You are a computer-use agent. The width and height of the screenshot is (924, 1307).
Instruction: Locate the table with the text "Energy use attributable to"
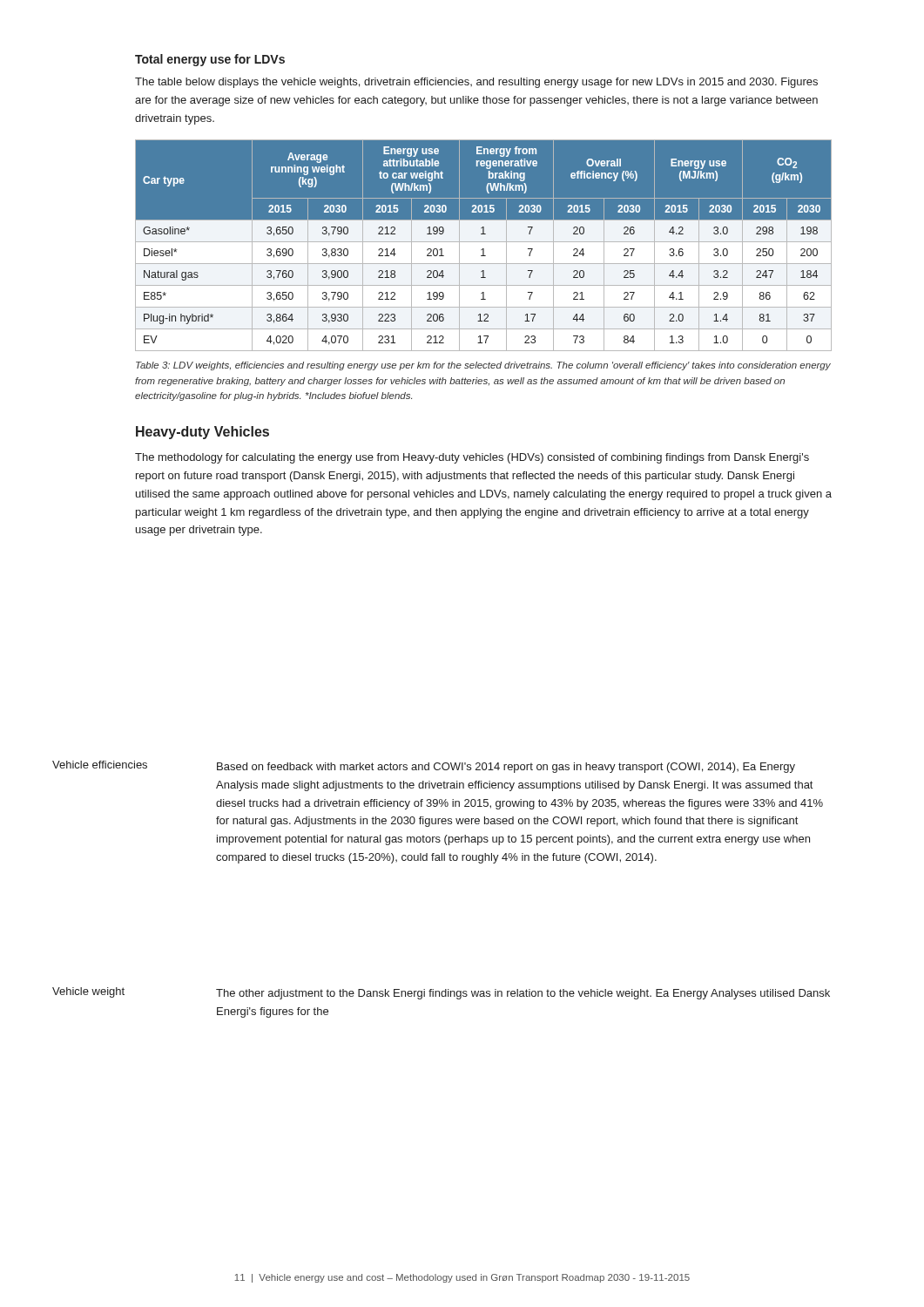tap(483, 246)
